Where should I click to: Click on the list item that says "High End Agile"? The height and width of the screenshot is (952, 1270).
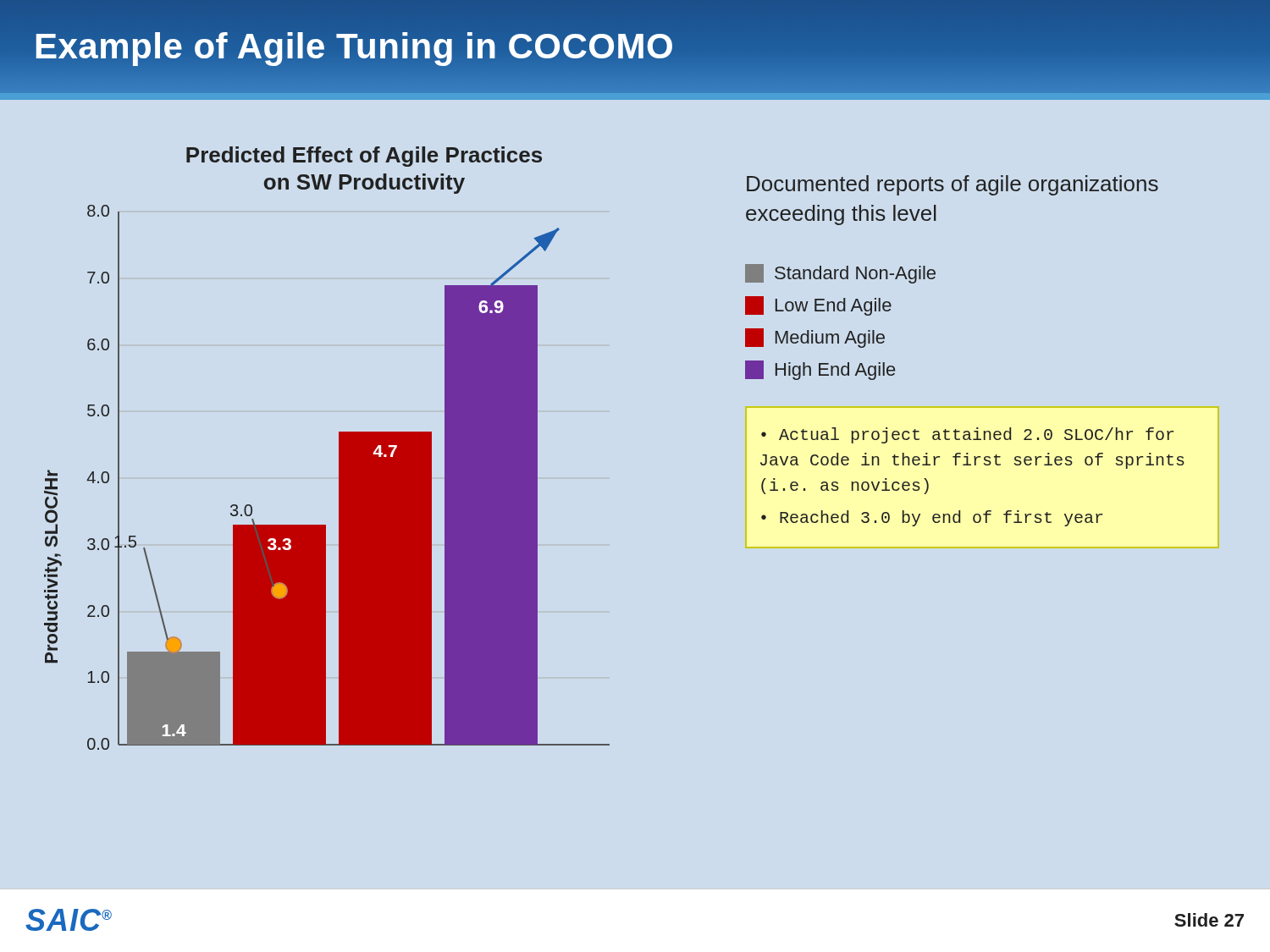click(821, 370)
